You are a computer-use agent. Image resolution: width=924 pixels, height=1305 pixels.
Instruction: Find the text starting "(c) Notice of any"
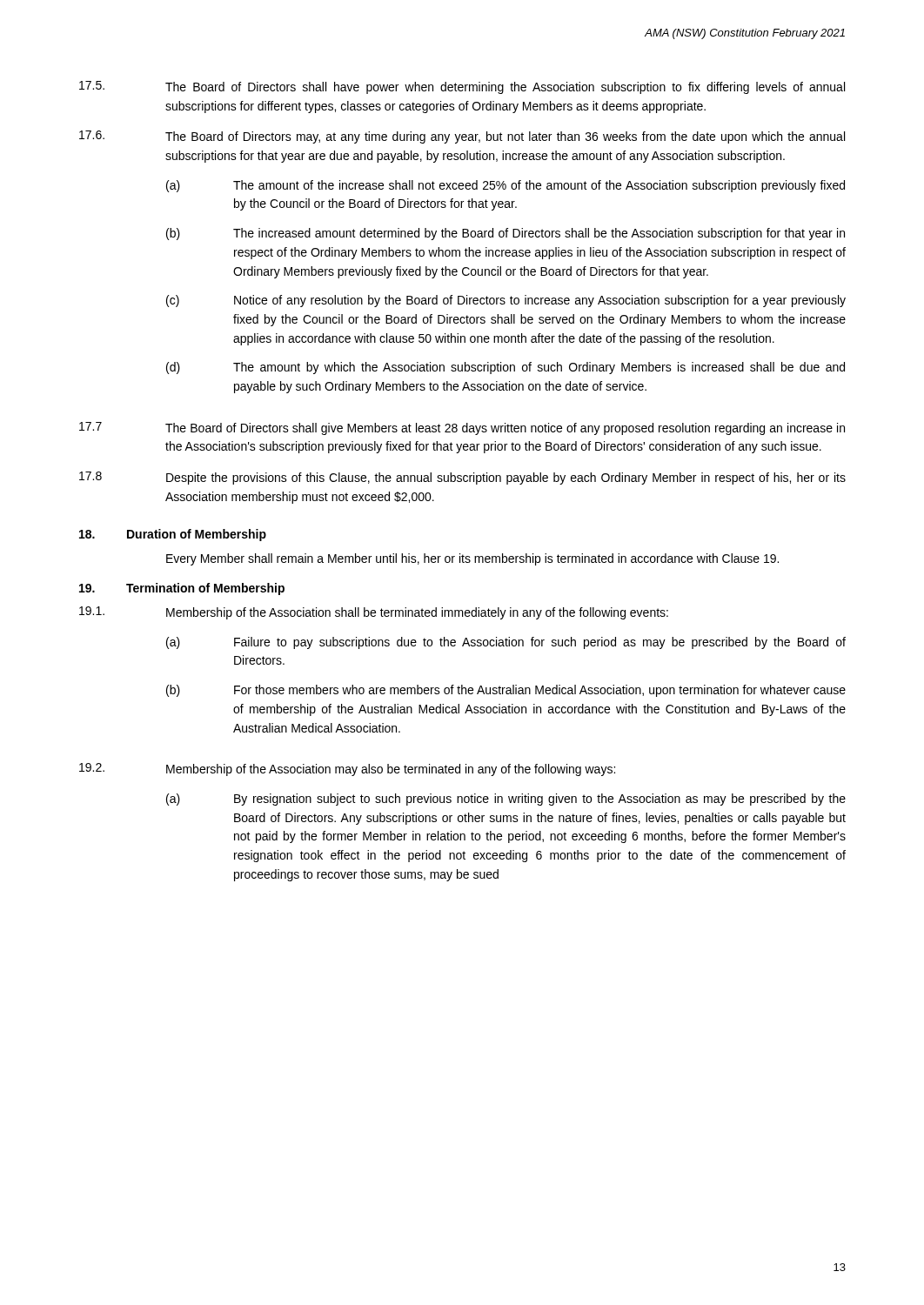[x=506, y=320]
